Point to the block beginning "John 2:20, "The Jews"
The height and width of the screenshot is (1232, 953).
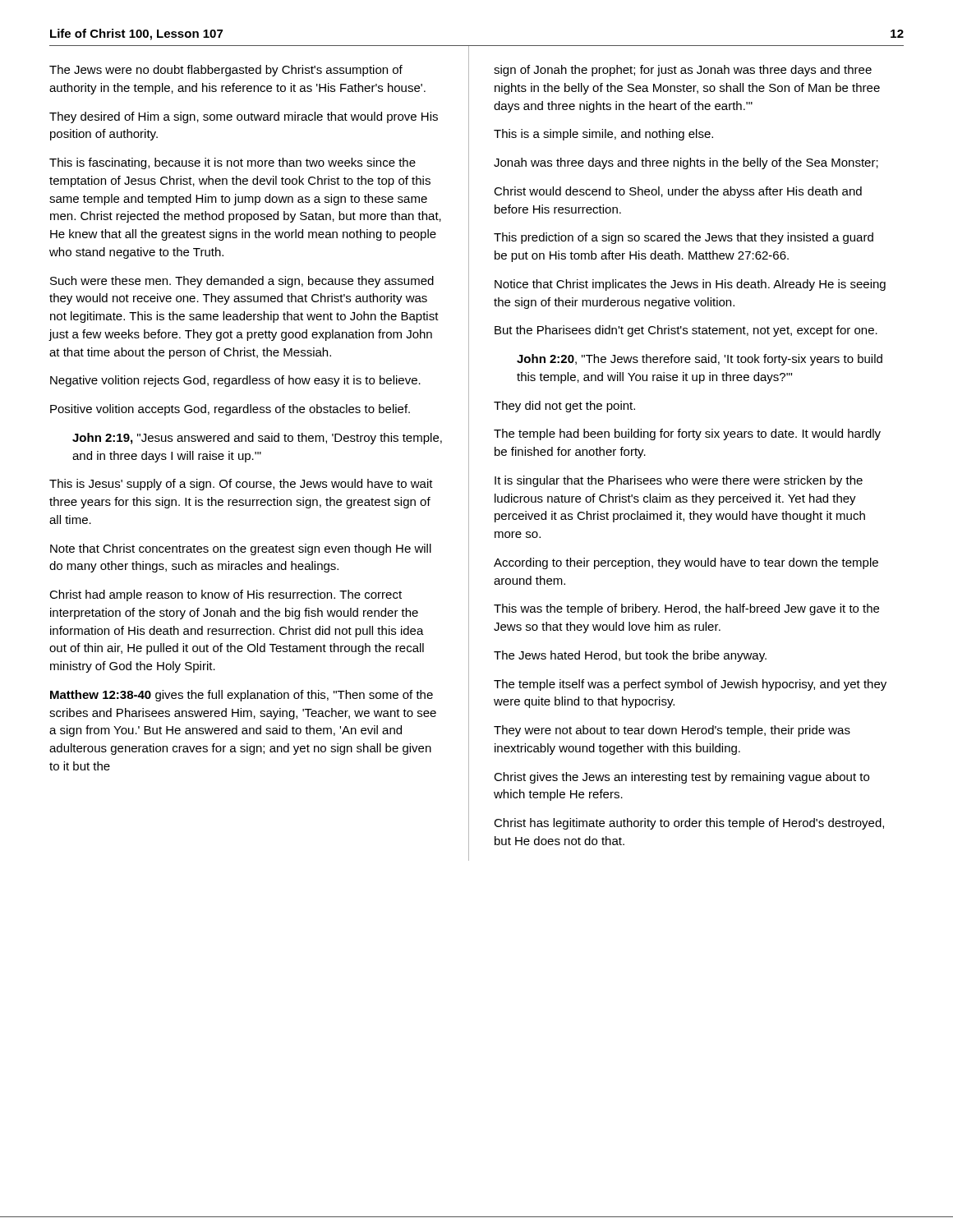pos(700,367)
